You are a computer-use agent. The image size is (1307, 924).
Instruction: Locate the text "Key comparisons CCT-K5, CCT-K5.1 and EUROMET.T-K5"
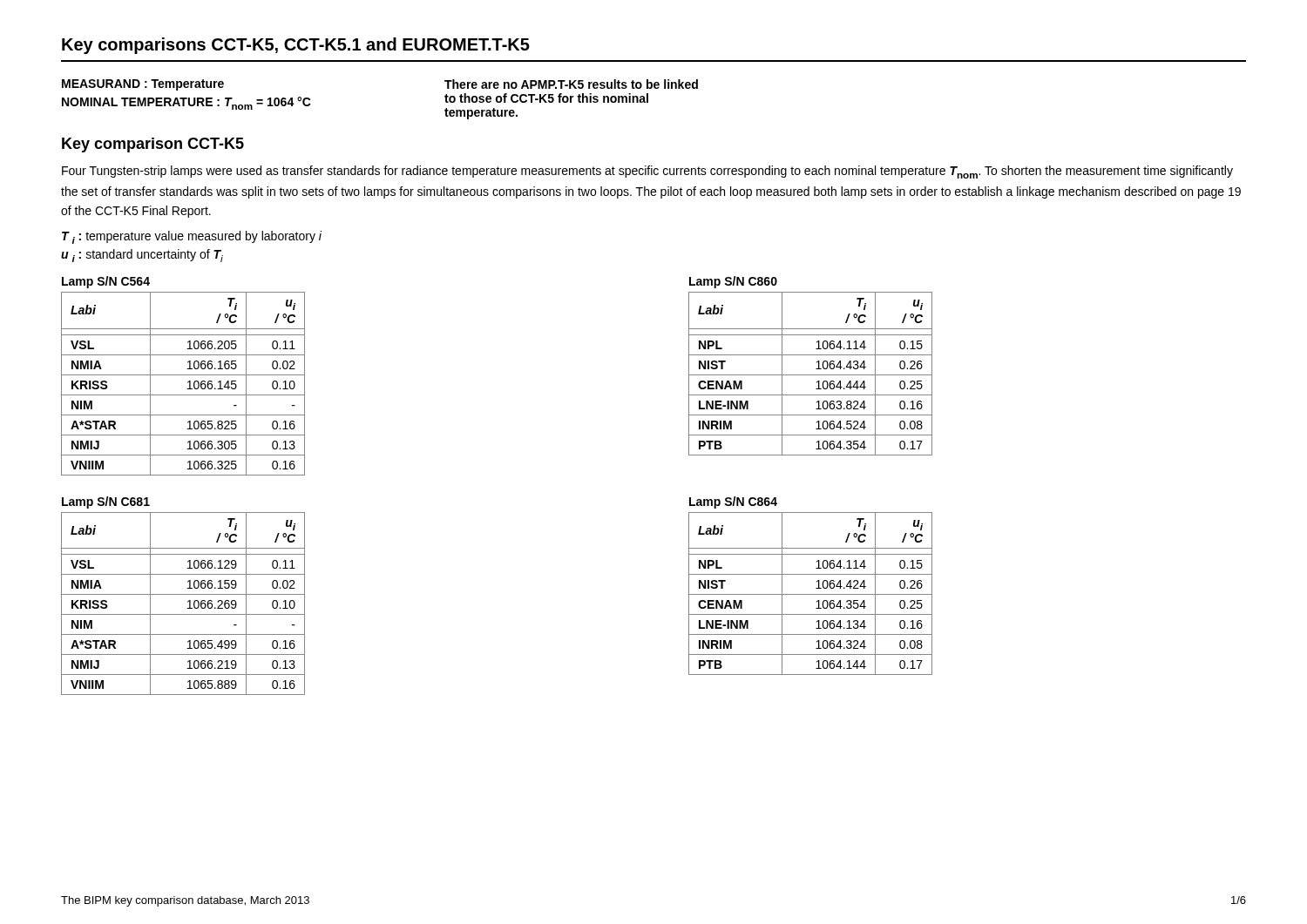295,44
